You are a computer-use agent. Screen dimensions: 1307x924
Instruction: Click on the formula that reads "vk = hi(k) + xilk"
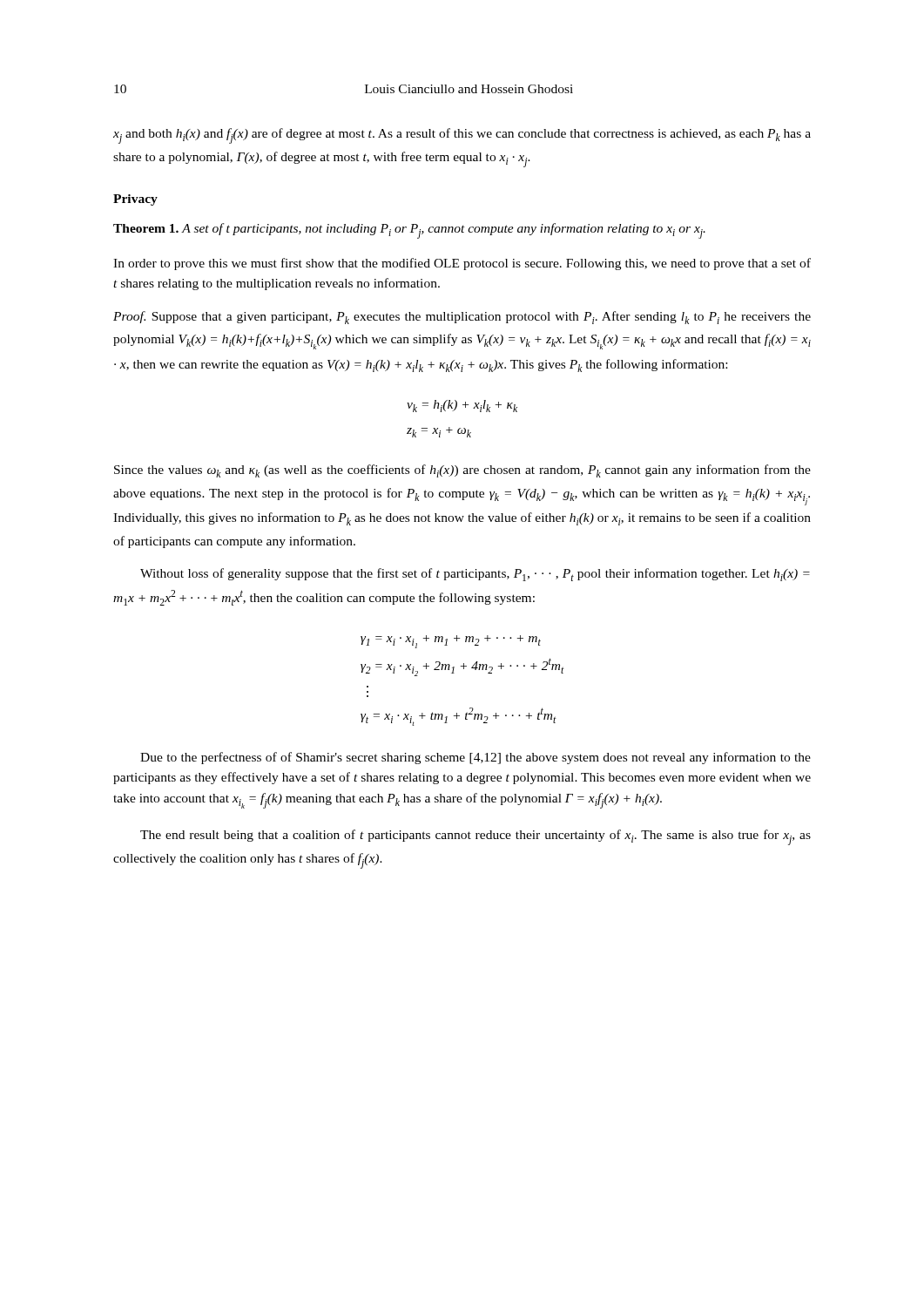click(462, 418)
